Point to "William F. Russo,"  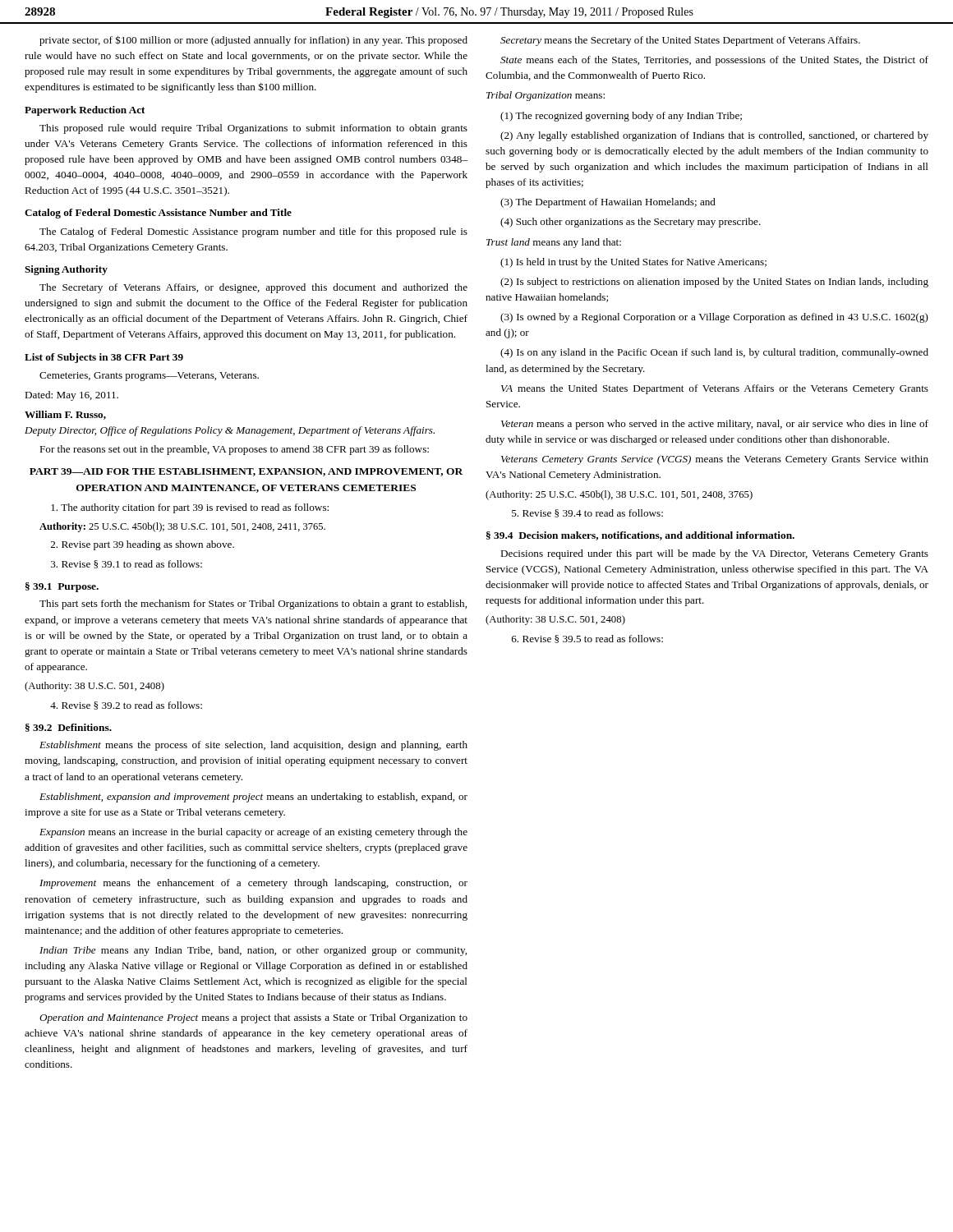coord(65,414)
